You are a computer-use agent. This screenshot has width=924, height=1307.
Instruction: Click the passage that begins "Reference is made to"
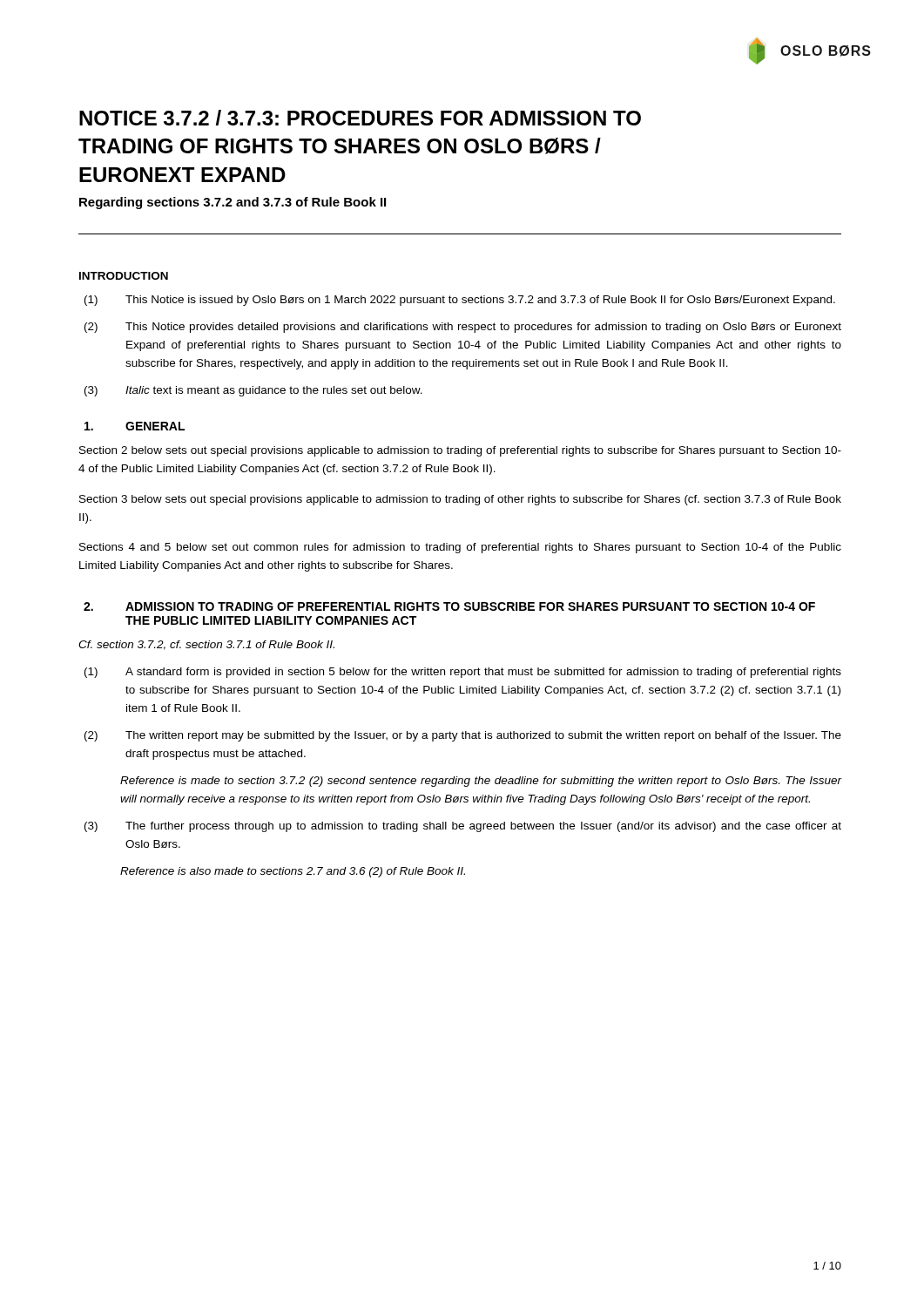[x=481, y=789]
